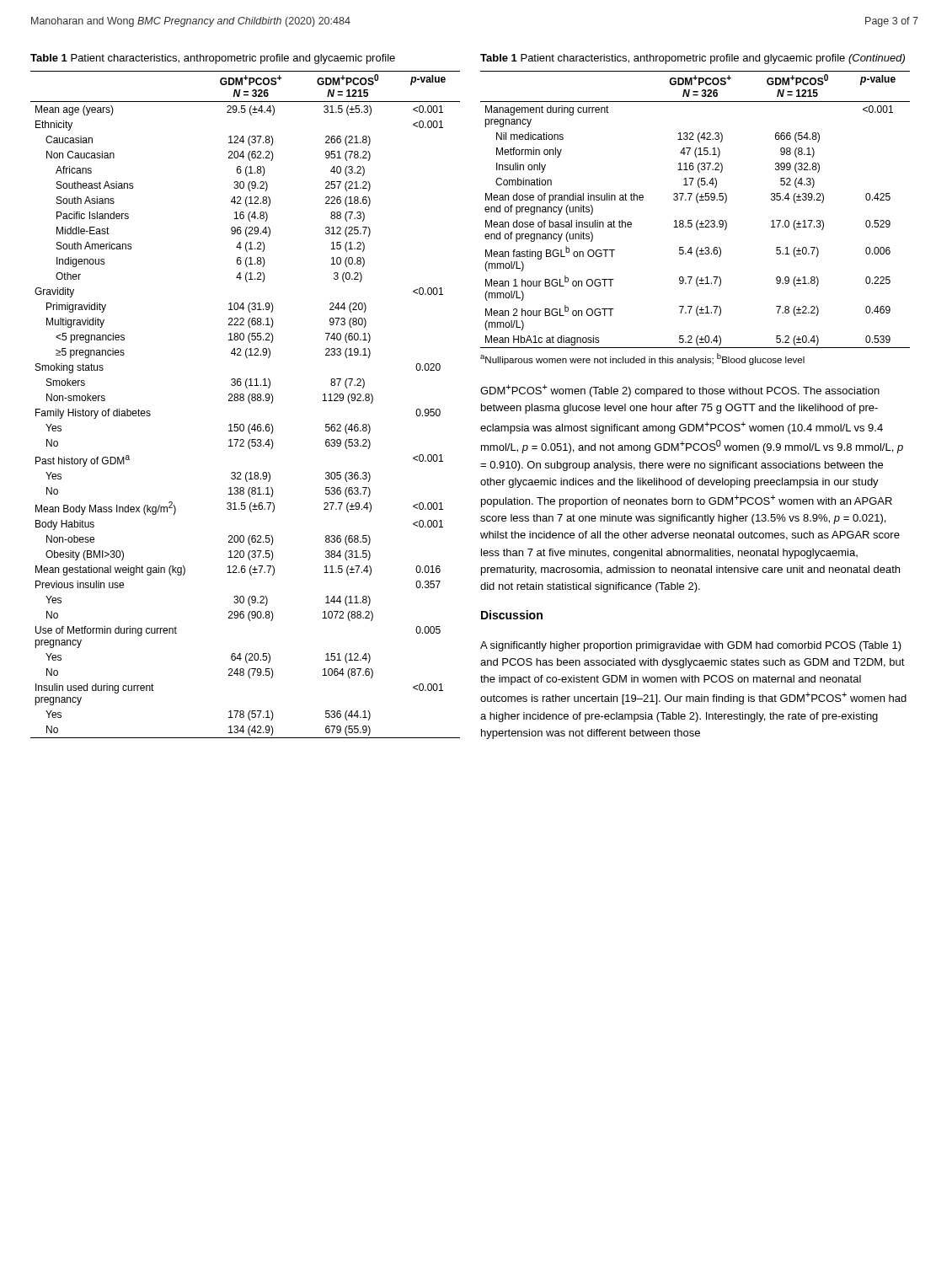The width and height of the screenshot is (952, 1264).
Task: Select the table that reads "973 (80)"
Action: 245,394
